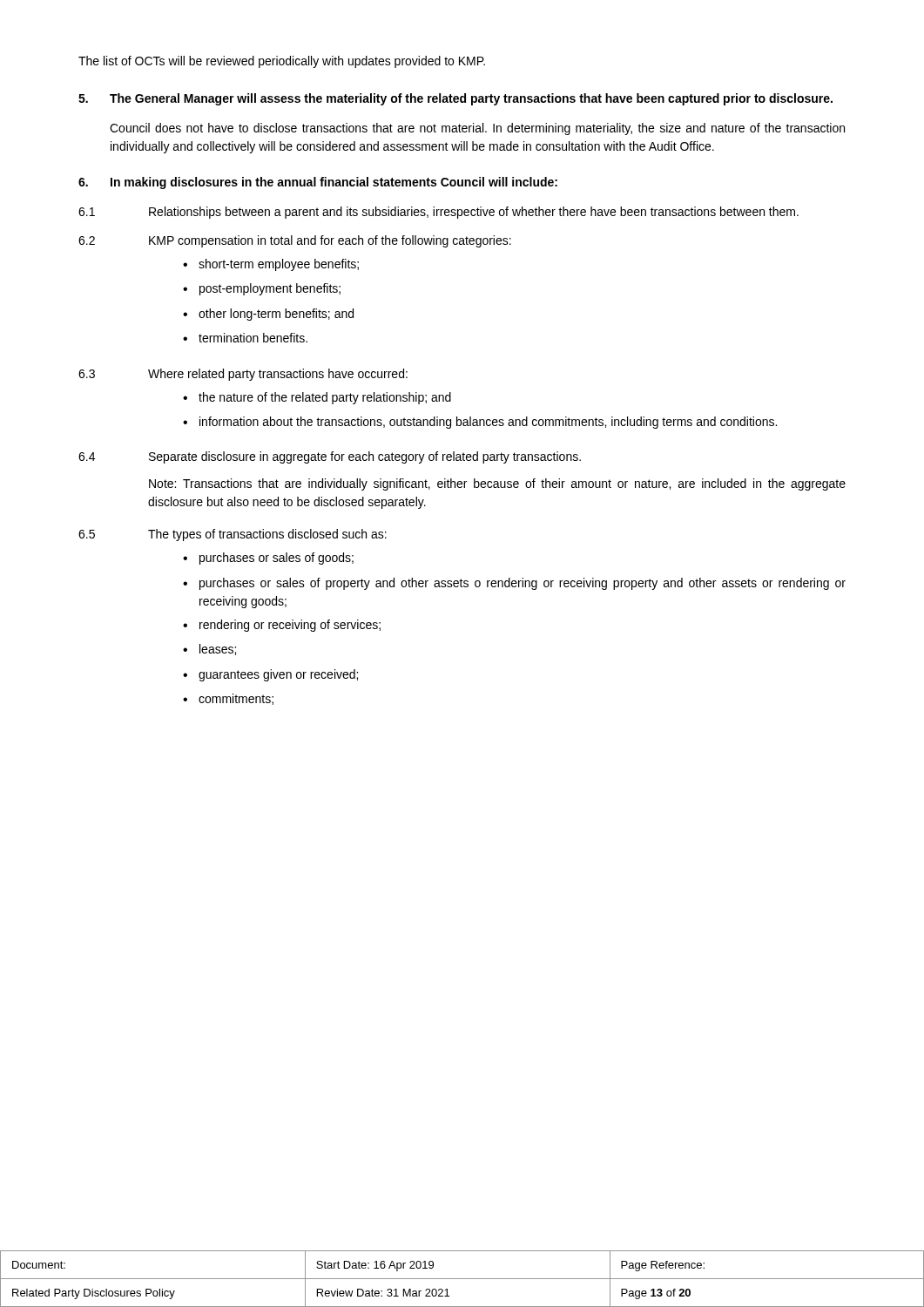This screenshot has width=924, height=1307.
Task: Locate the block of text that opens with "6.4 Separate disclosure in aggregate for each"
Action: coord(462,480)
